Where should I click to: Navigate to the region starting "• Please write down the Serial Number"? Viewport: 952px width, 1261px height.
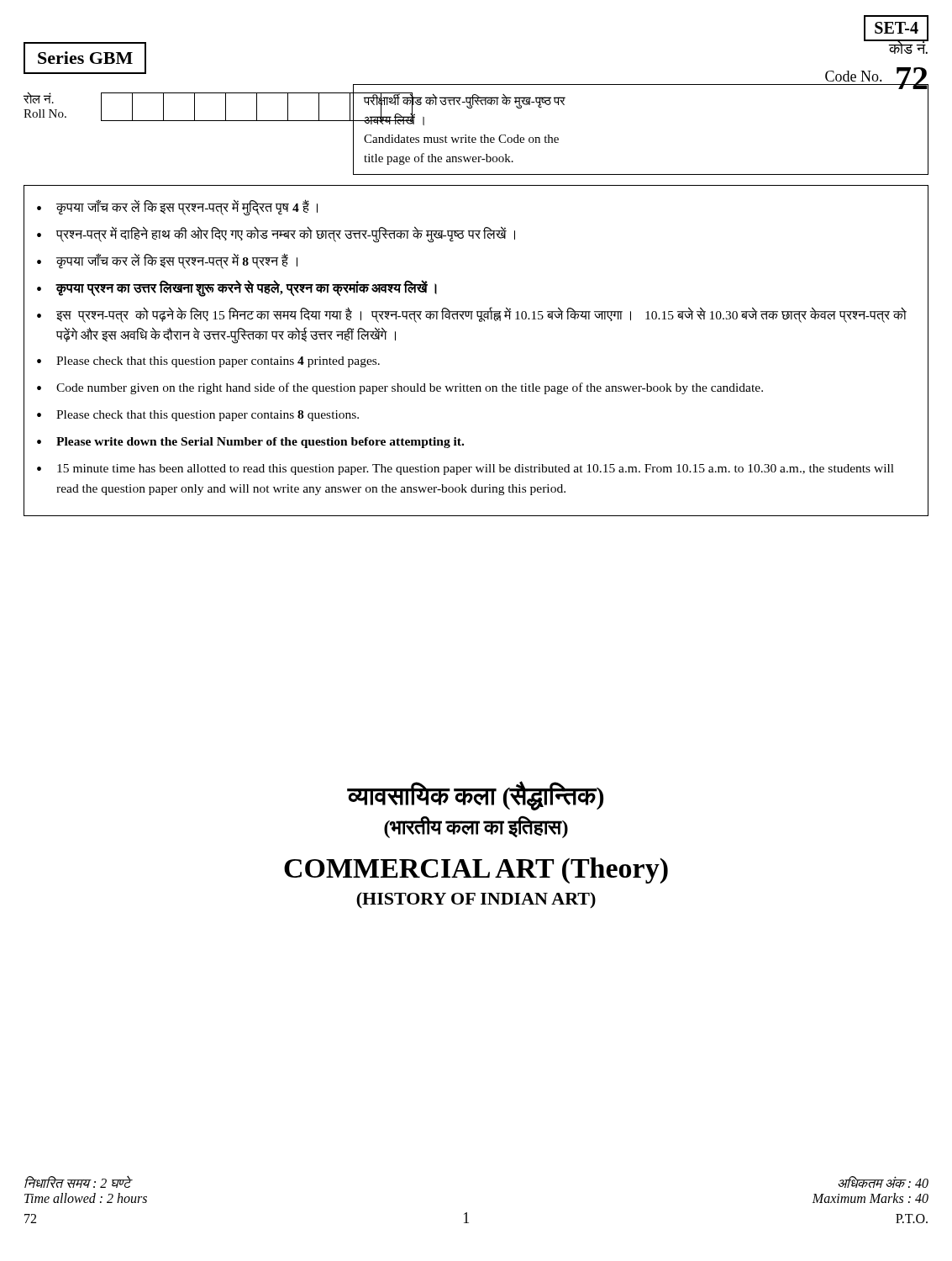click(x=474, y=442)
